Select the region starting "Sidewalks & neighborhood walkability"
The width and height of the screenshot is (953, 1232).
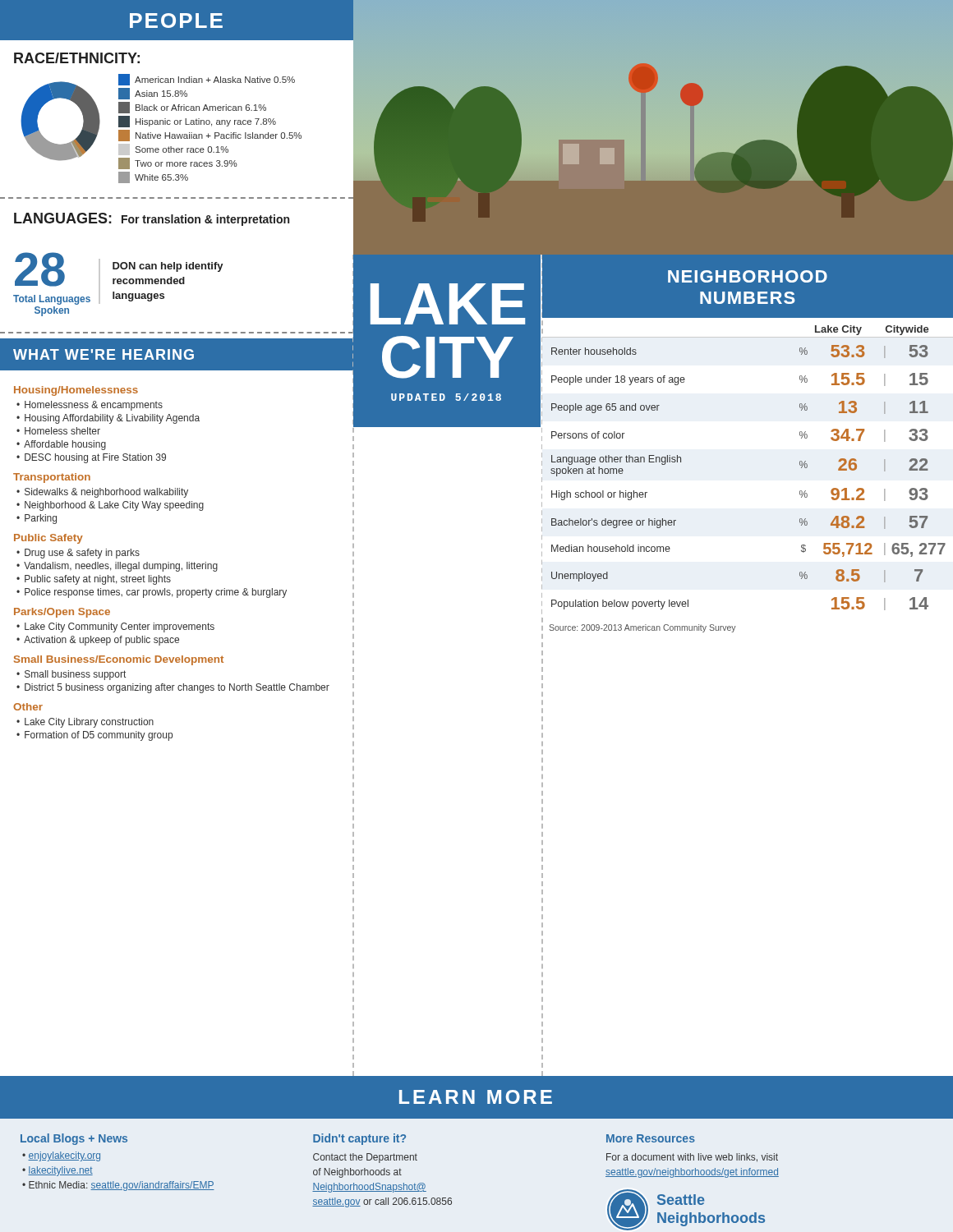(x=106, y=492)
